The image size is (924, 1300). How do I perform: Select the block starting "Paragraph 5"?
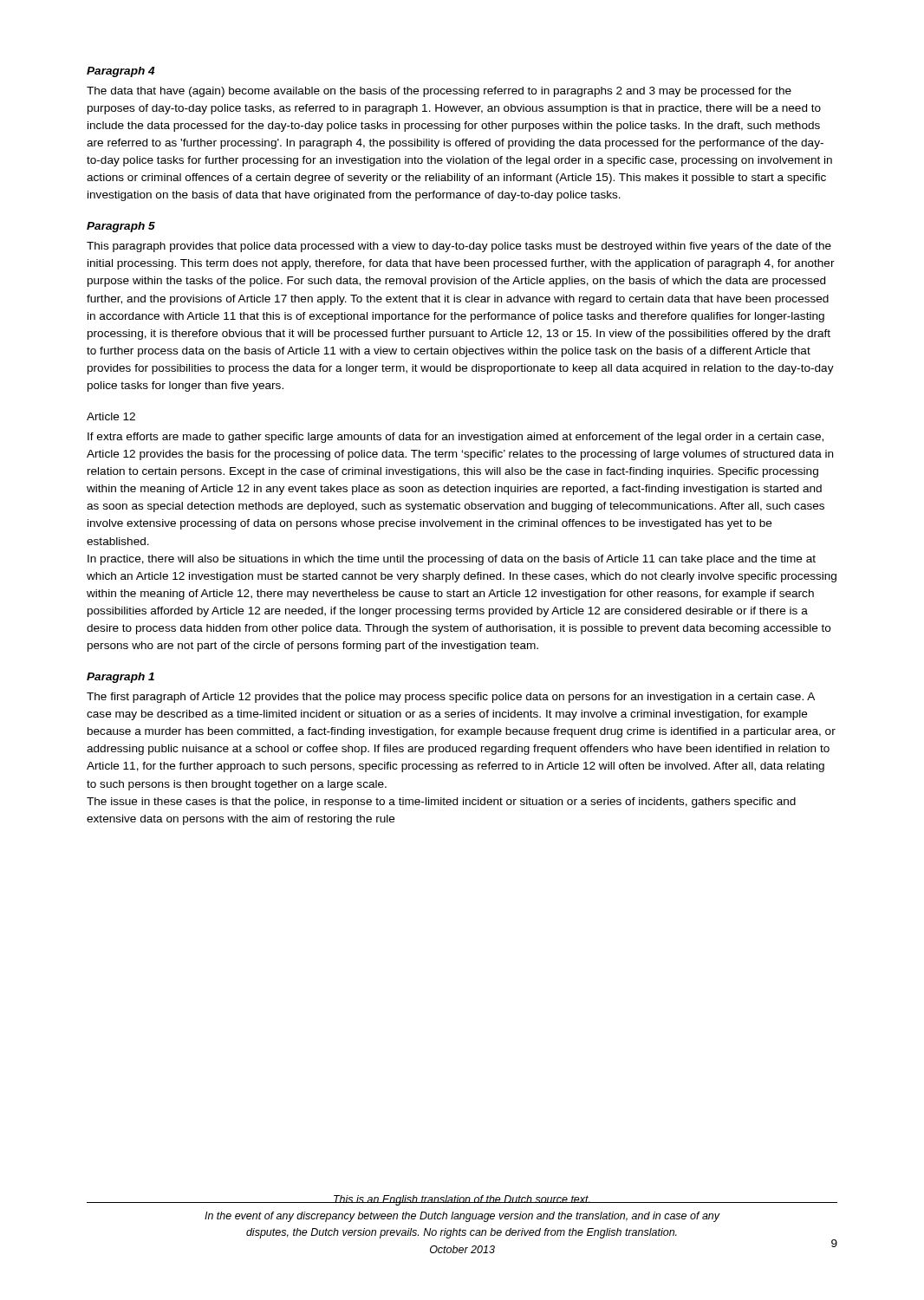(x=121, y=226)
